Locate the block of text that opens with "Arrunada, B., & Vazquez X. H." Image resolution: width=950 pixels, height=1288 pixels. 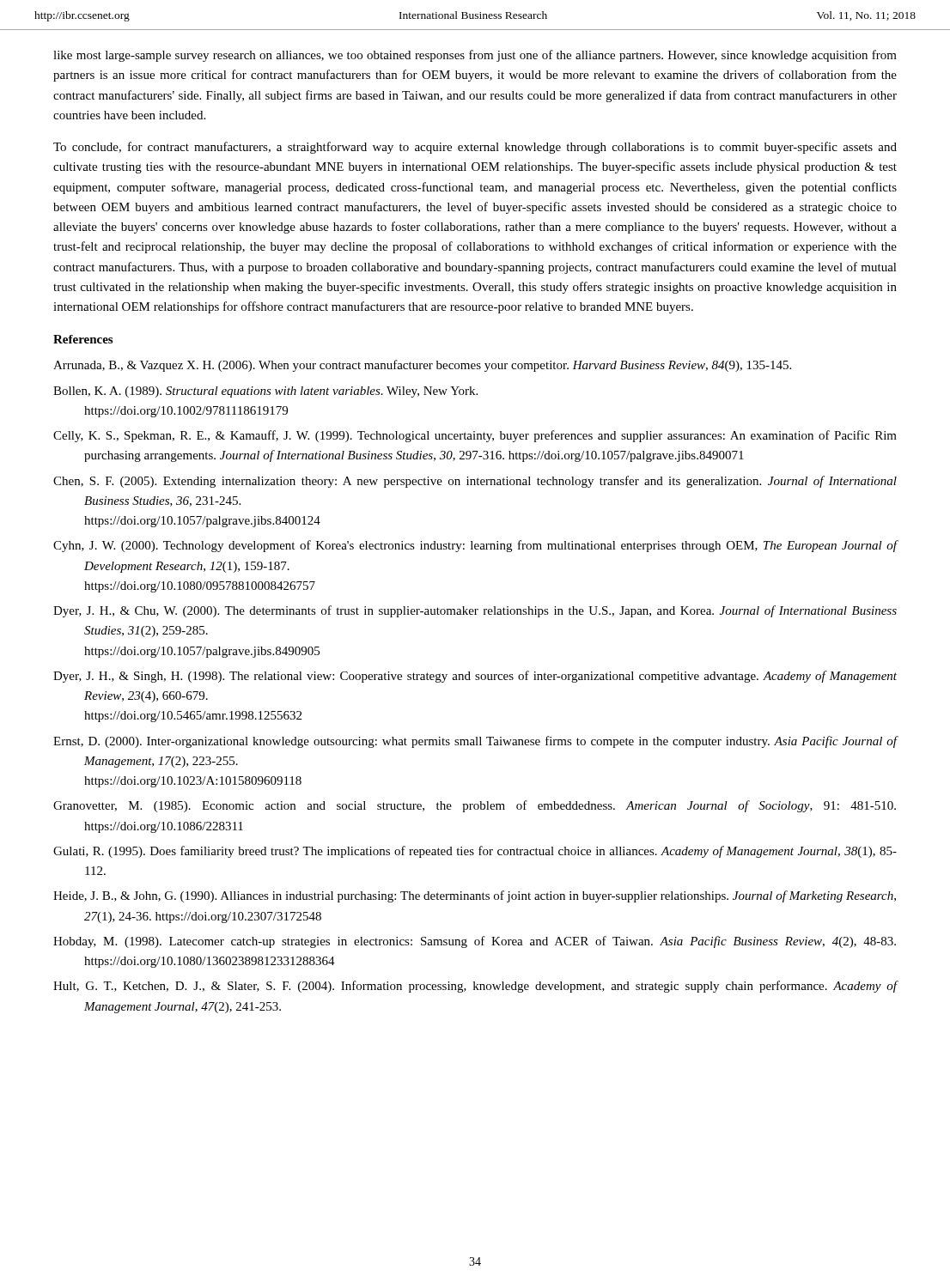pos(423,365)
